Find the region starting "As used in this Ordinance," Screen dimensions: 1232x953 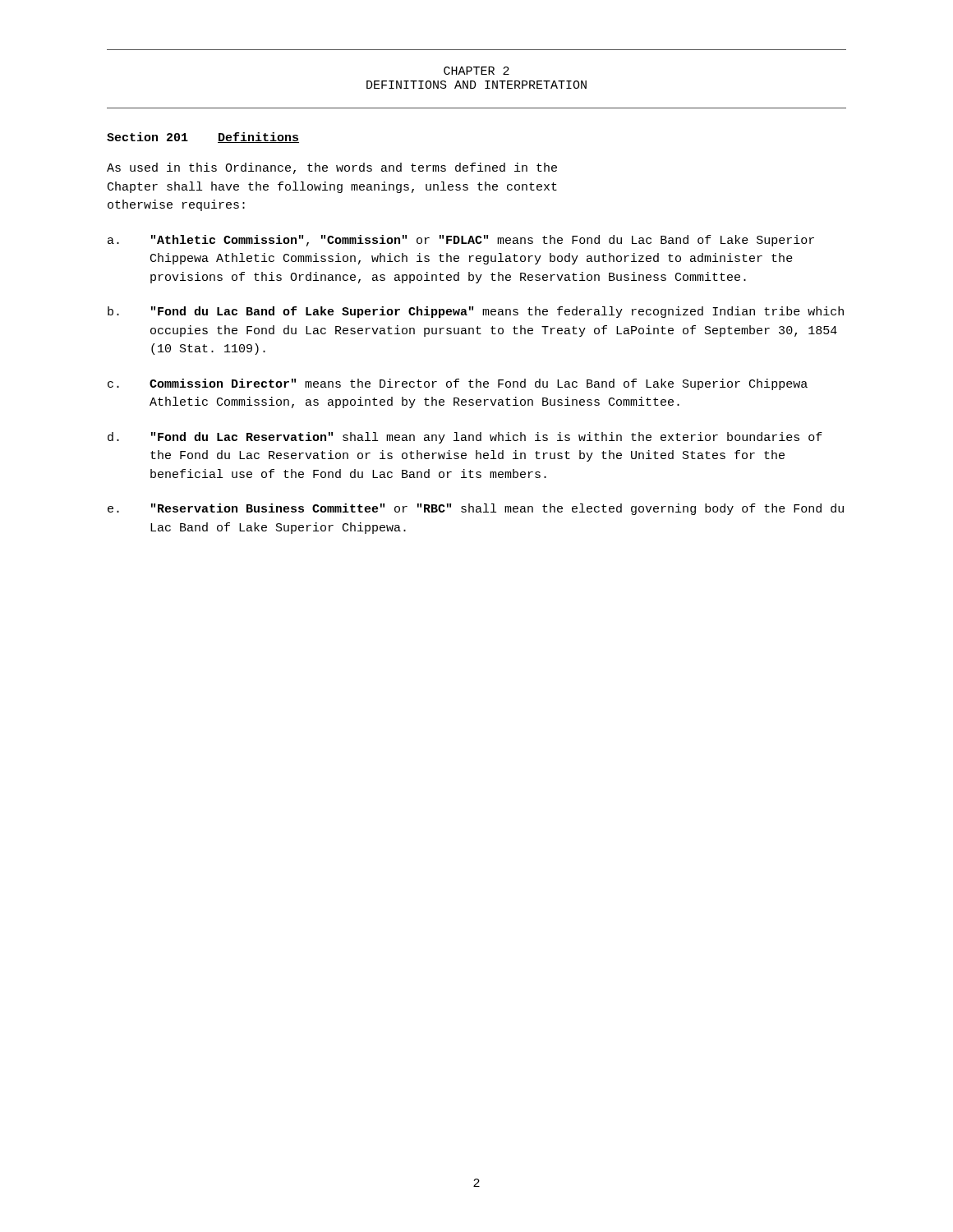coord(332,187)
